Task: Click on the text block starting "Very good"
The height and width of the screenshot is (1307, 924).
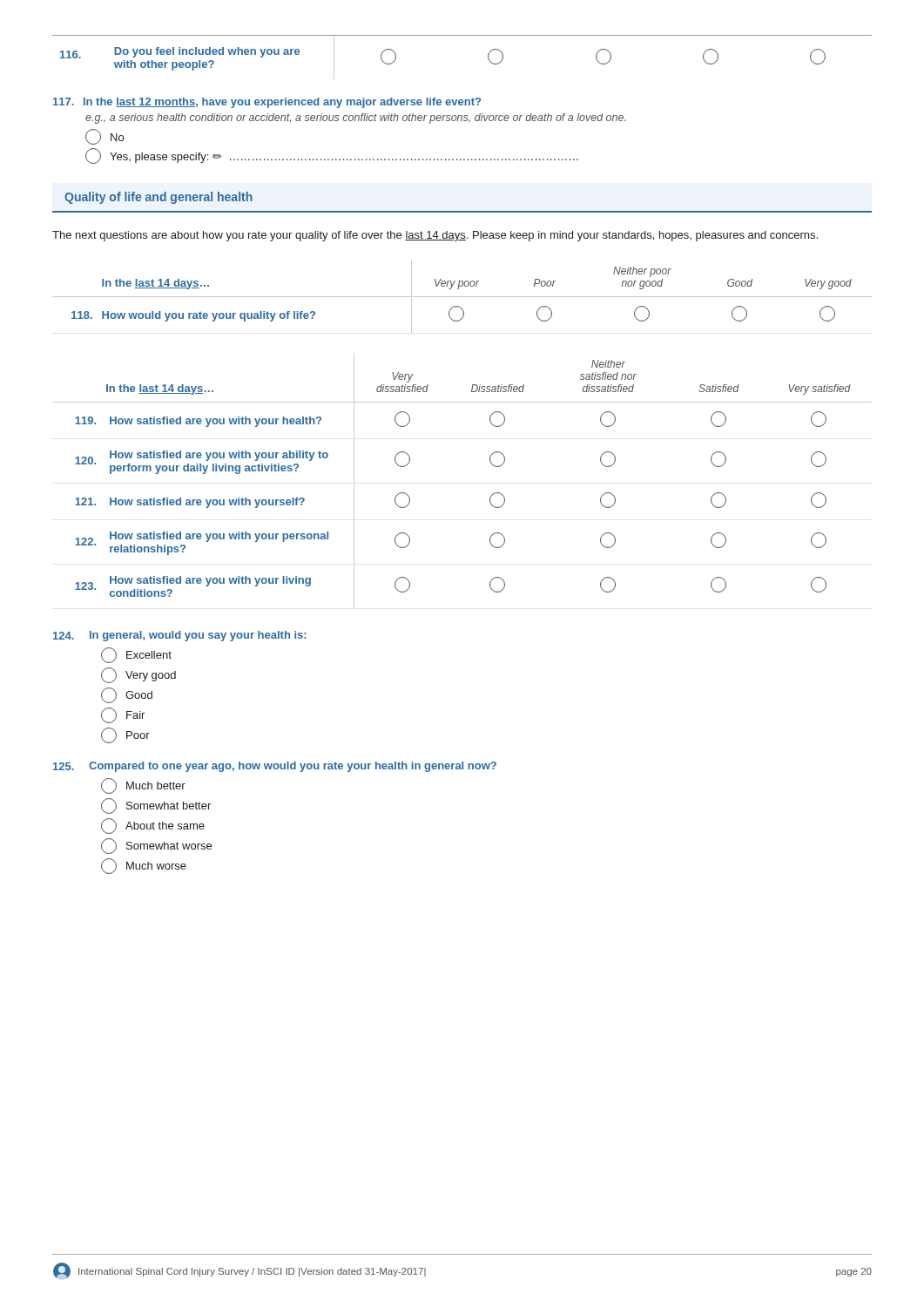Action: (139, 675)
